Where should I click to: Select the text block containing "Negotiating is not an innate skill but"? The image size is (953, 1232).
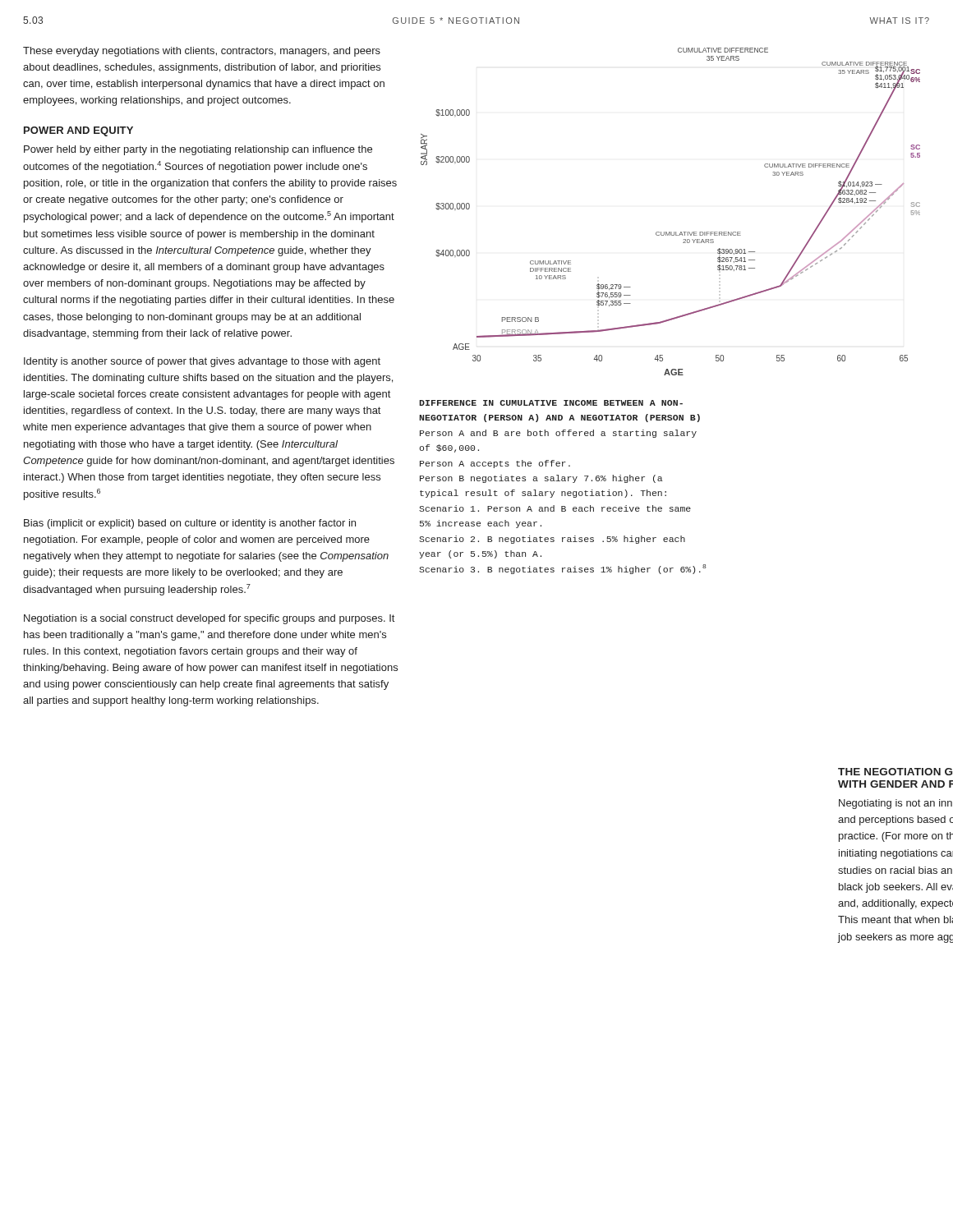(x=895, y=870)
